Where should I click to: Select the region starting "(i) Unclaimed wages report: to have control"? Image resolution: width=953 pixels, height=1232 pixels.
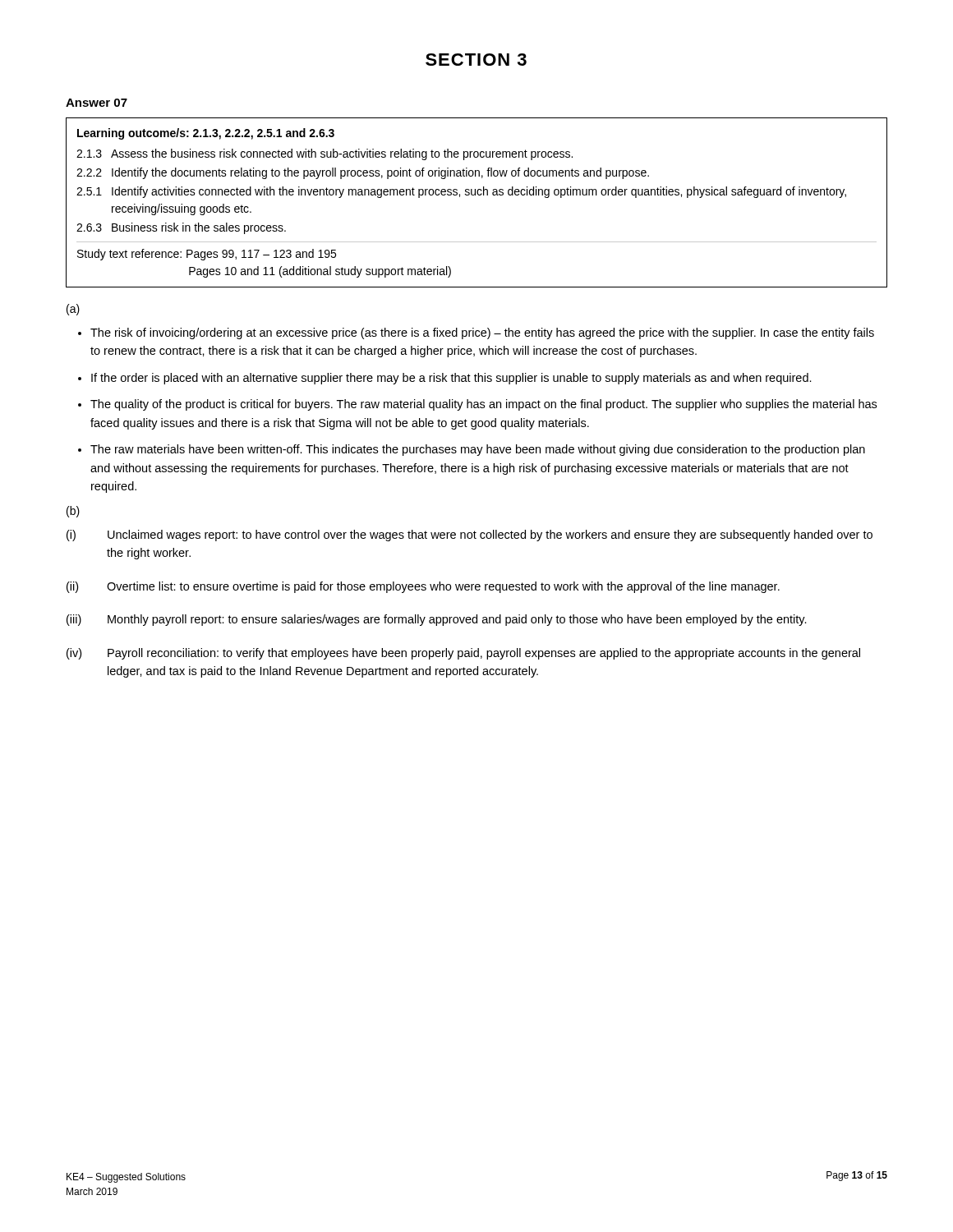click(476, 544)
